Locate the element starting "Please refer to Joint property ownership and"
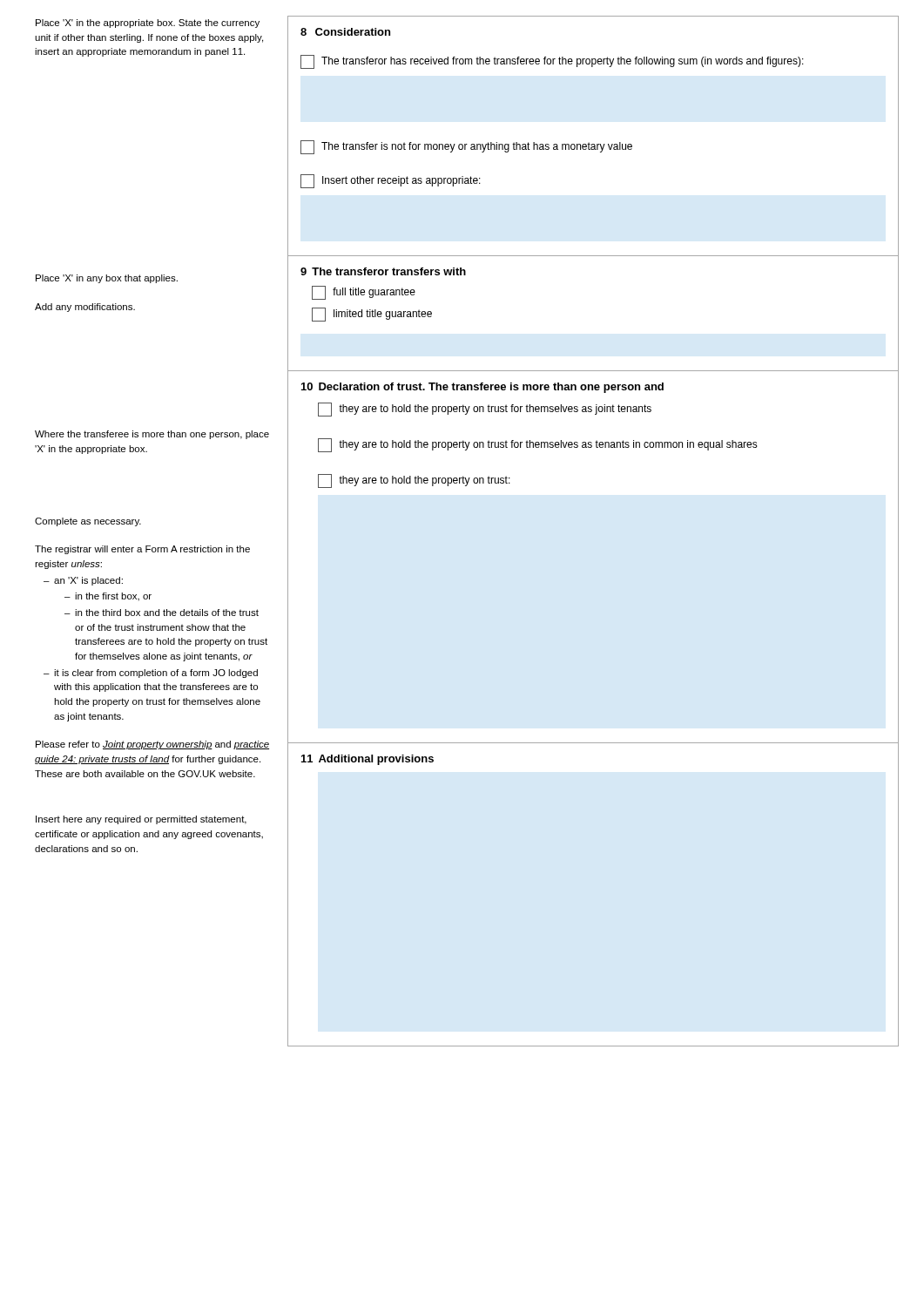 (152, 759)
